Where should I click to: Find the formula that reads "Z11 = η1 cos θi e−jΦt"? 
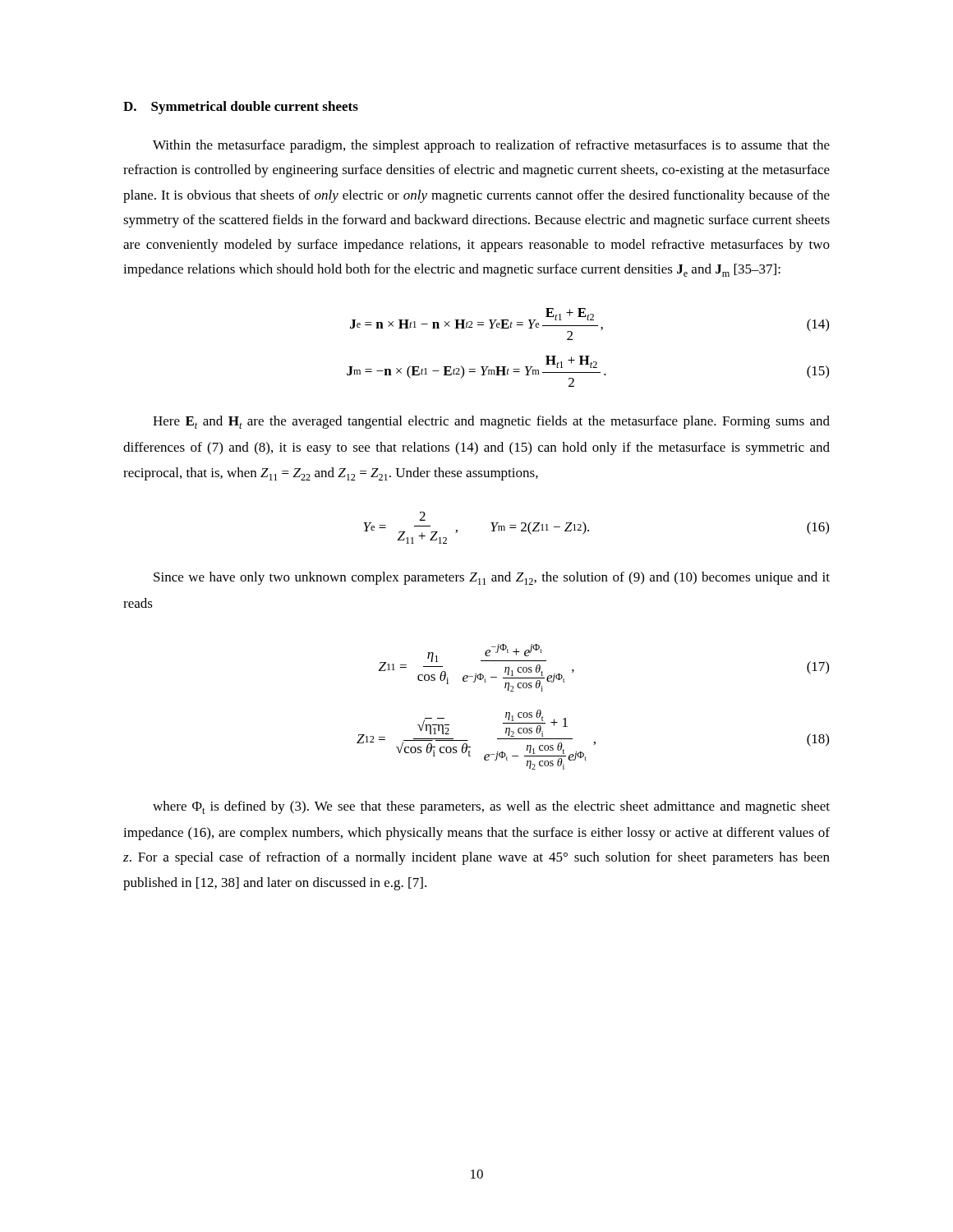pyautogui.click(x=512, y=671)
